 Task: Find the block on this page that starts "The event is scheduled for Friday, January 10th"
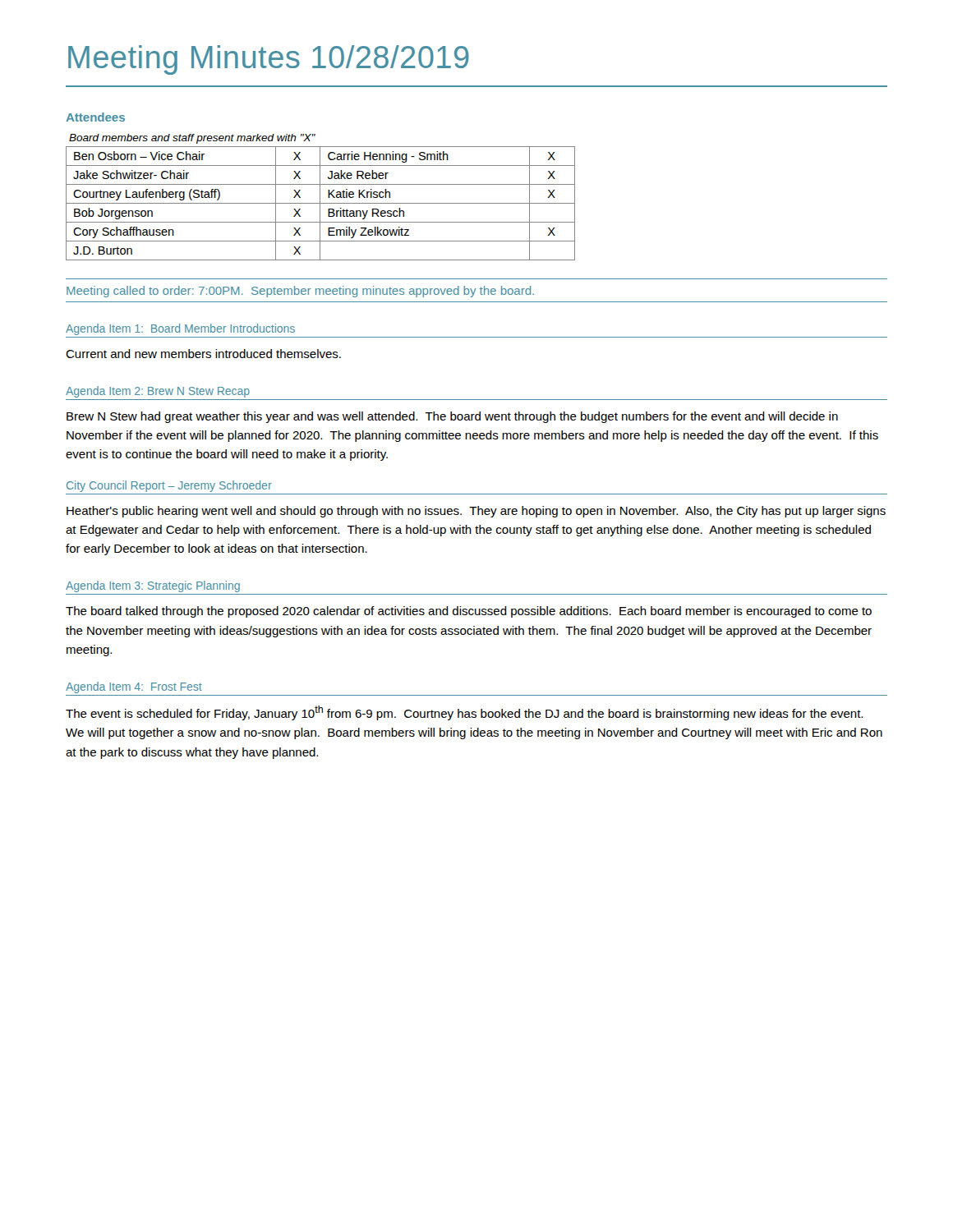point(474,731)
